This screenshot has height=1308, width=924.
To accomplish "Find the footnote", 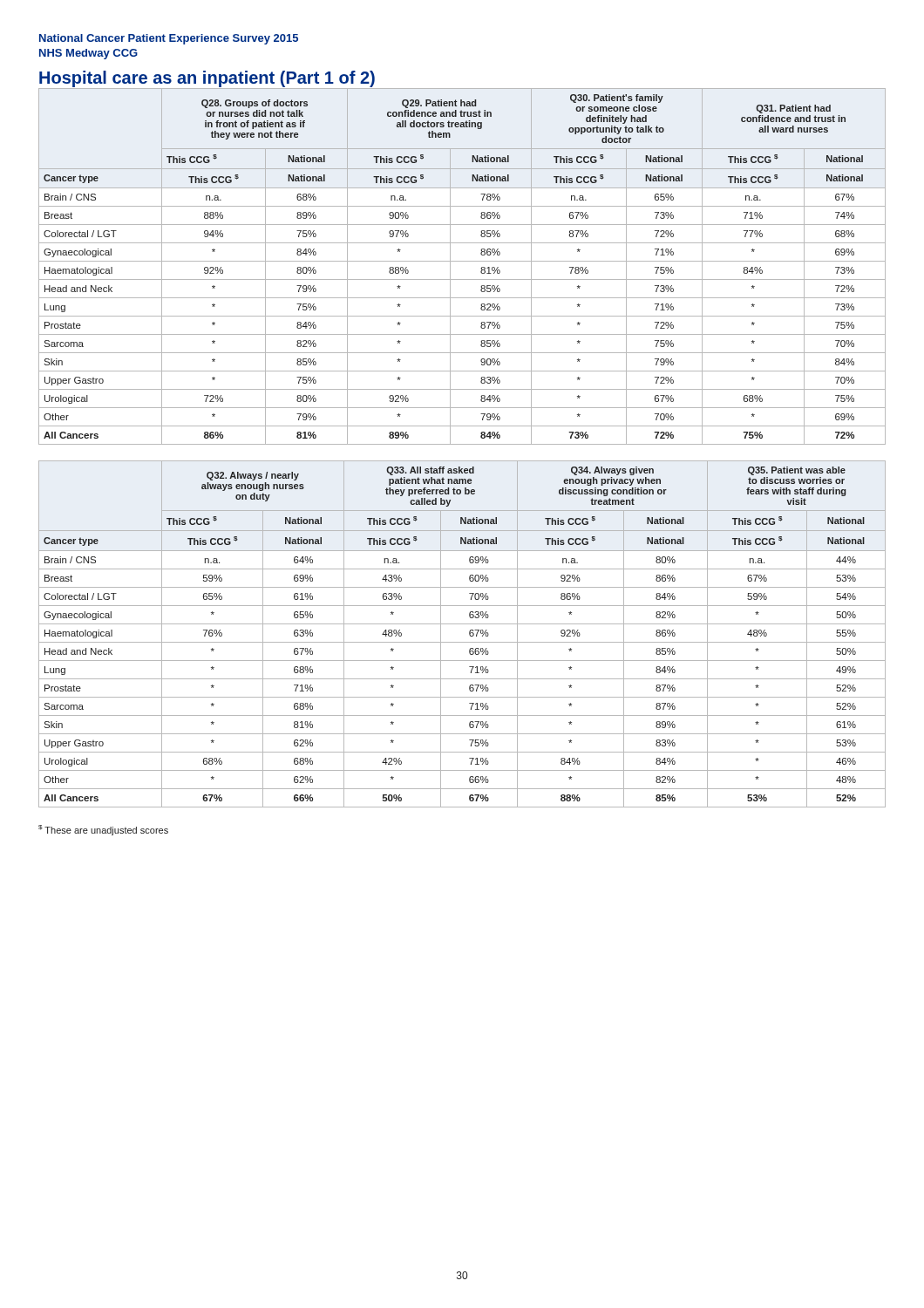I will pos(103,829).
